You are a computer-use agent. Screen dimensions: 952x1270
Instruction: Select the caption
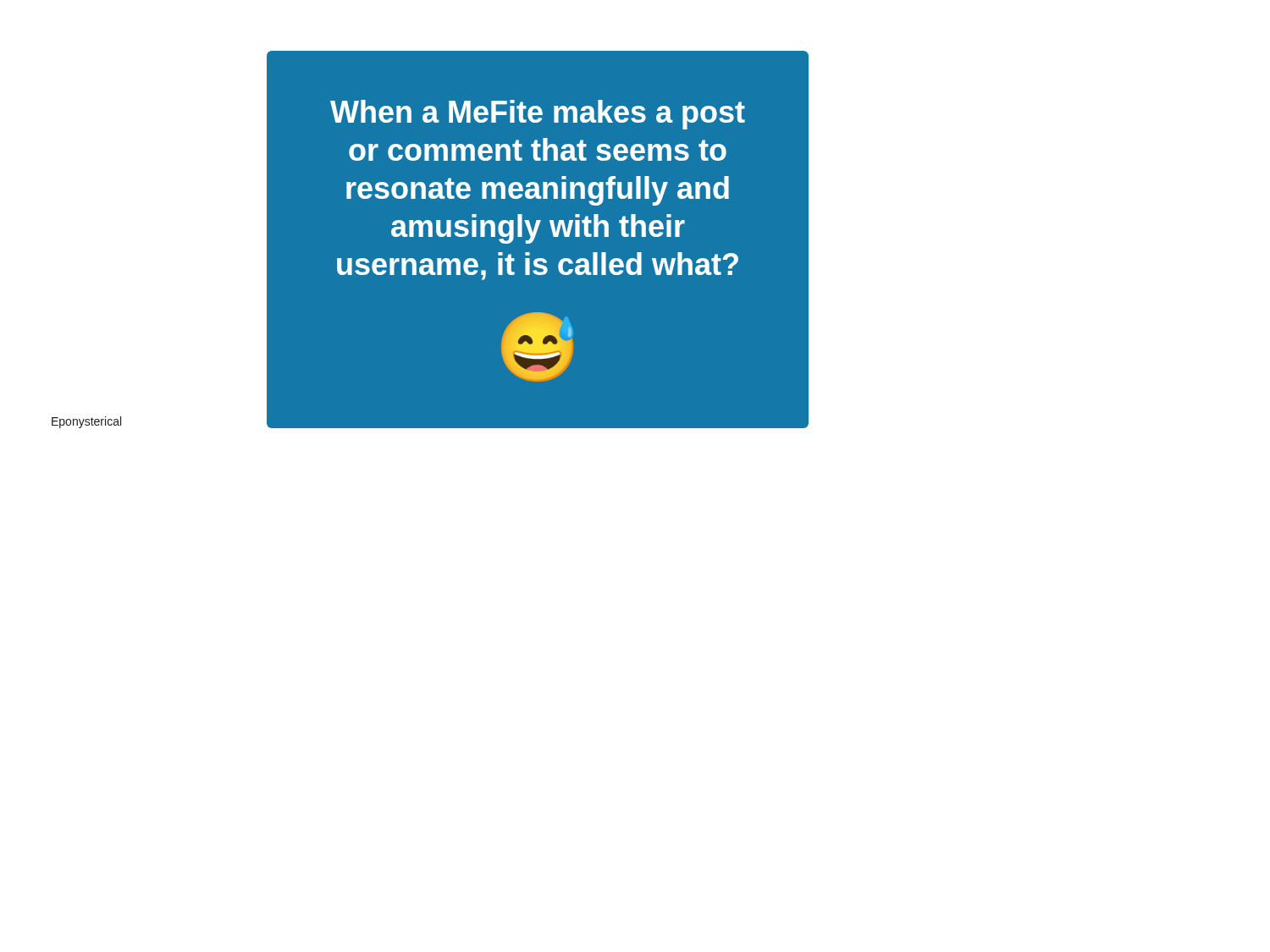click(86, 421)
